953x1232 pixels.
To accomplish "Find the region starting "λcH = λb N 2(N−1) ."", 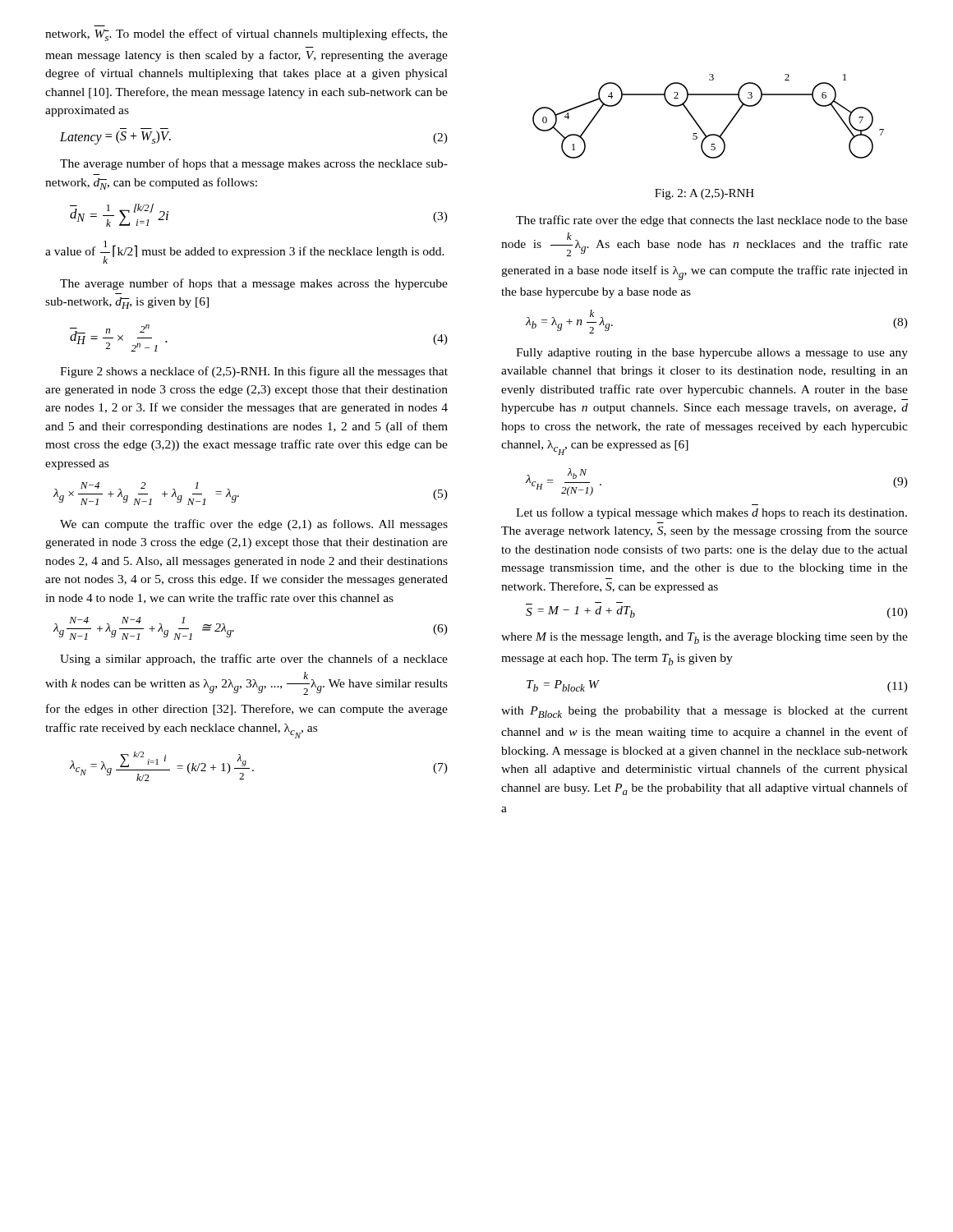I will pyautogui.click(x=577, y=483).
